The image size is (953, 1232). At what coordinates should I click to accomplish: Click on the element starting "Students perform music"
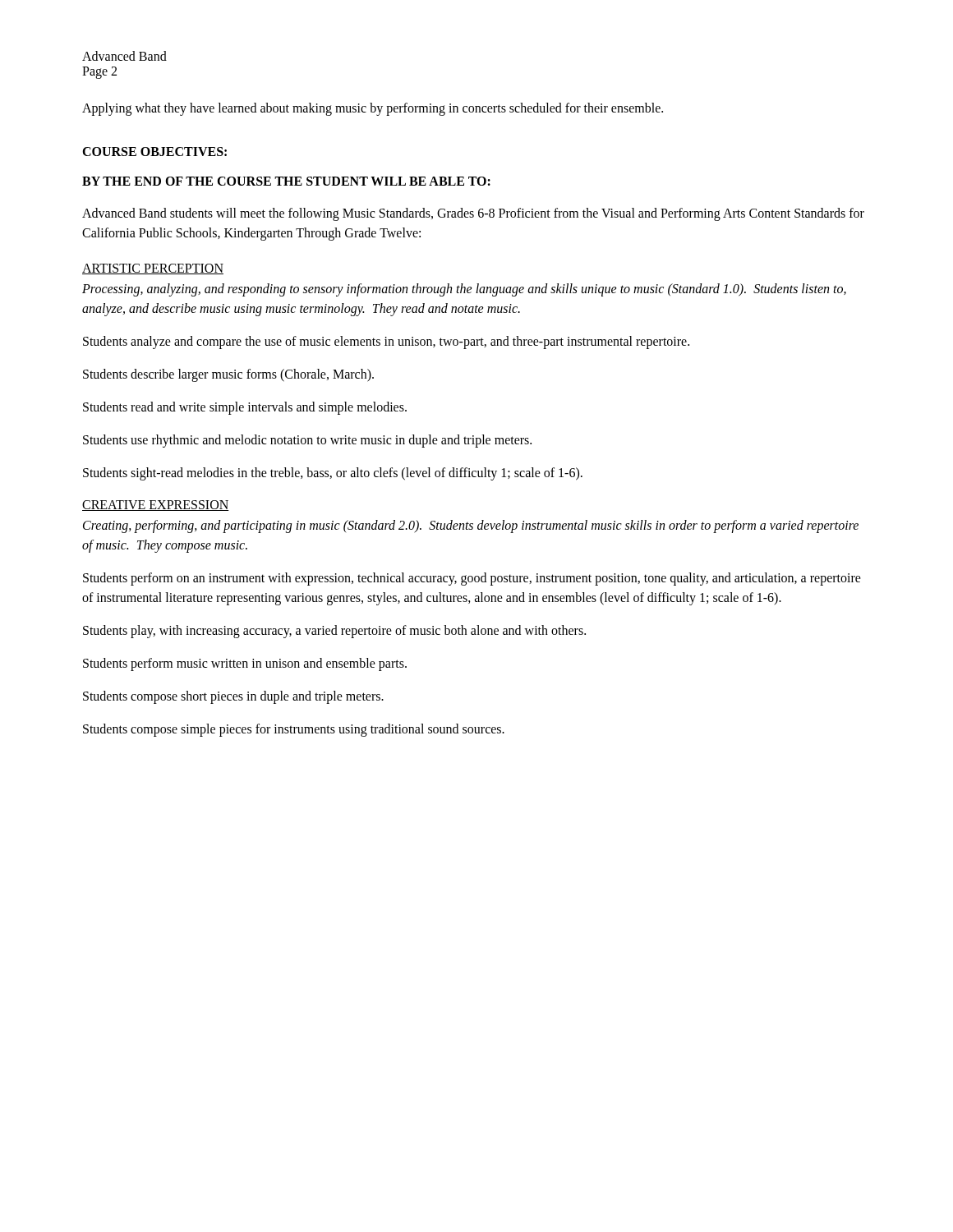click(x=245, y=663)
